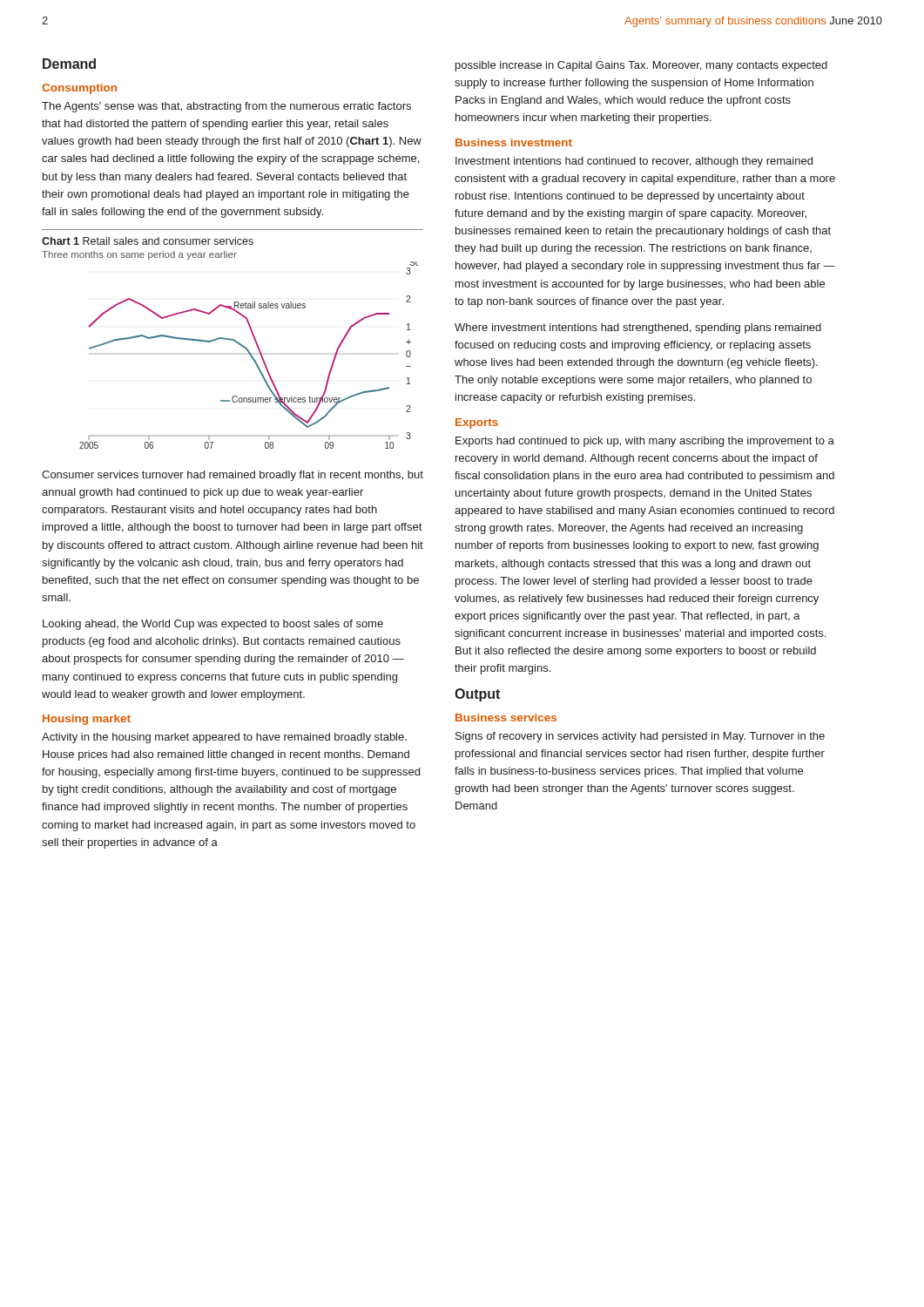Click on the element starting "Consumer services turnover had"
The width and height of the screenshot is (924, 1307).
[x=233, y=536]
